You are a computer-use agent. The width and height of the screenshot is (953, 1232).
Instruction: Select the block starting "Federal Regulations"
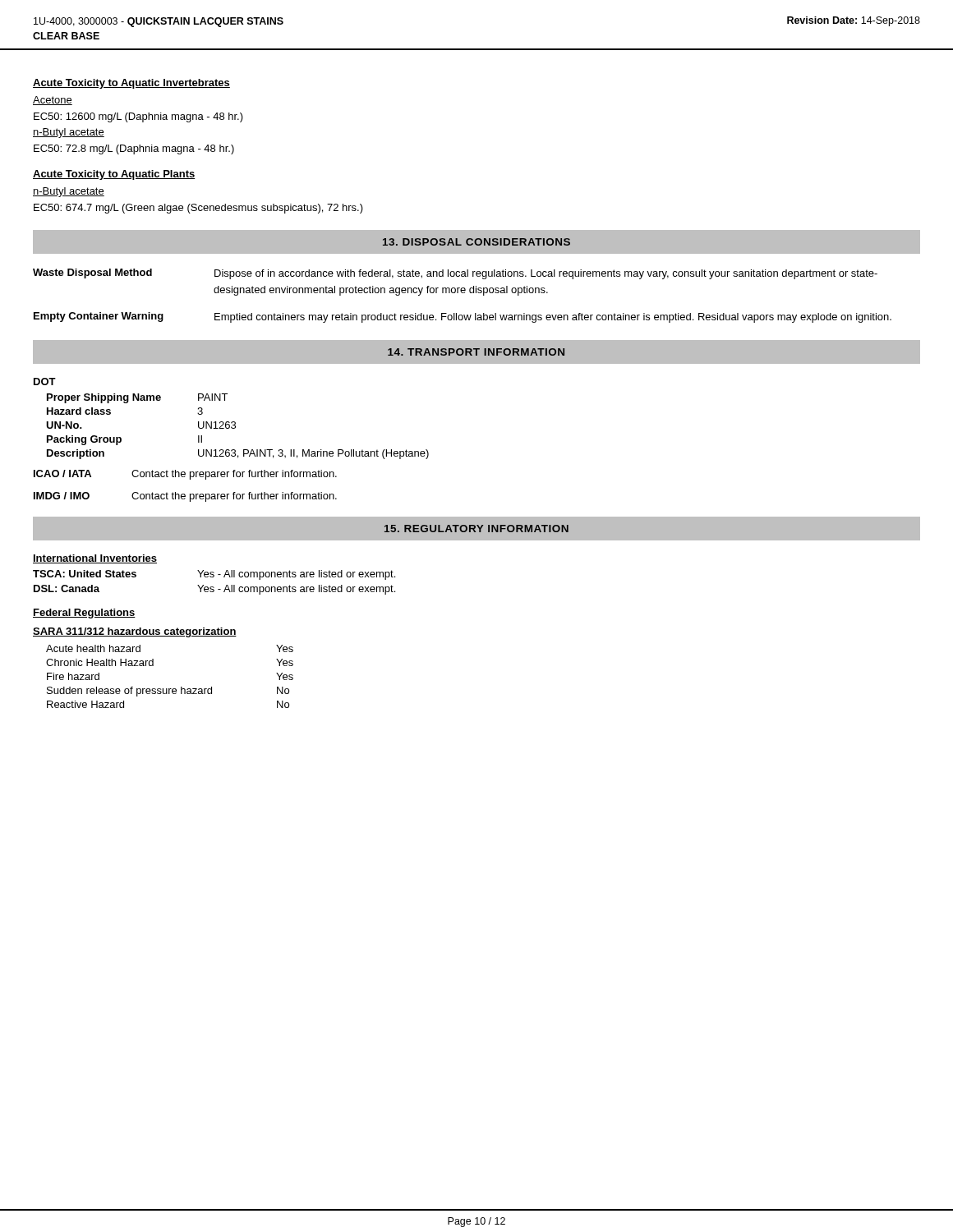point(84,614)
